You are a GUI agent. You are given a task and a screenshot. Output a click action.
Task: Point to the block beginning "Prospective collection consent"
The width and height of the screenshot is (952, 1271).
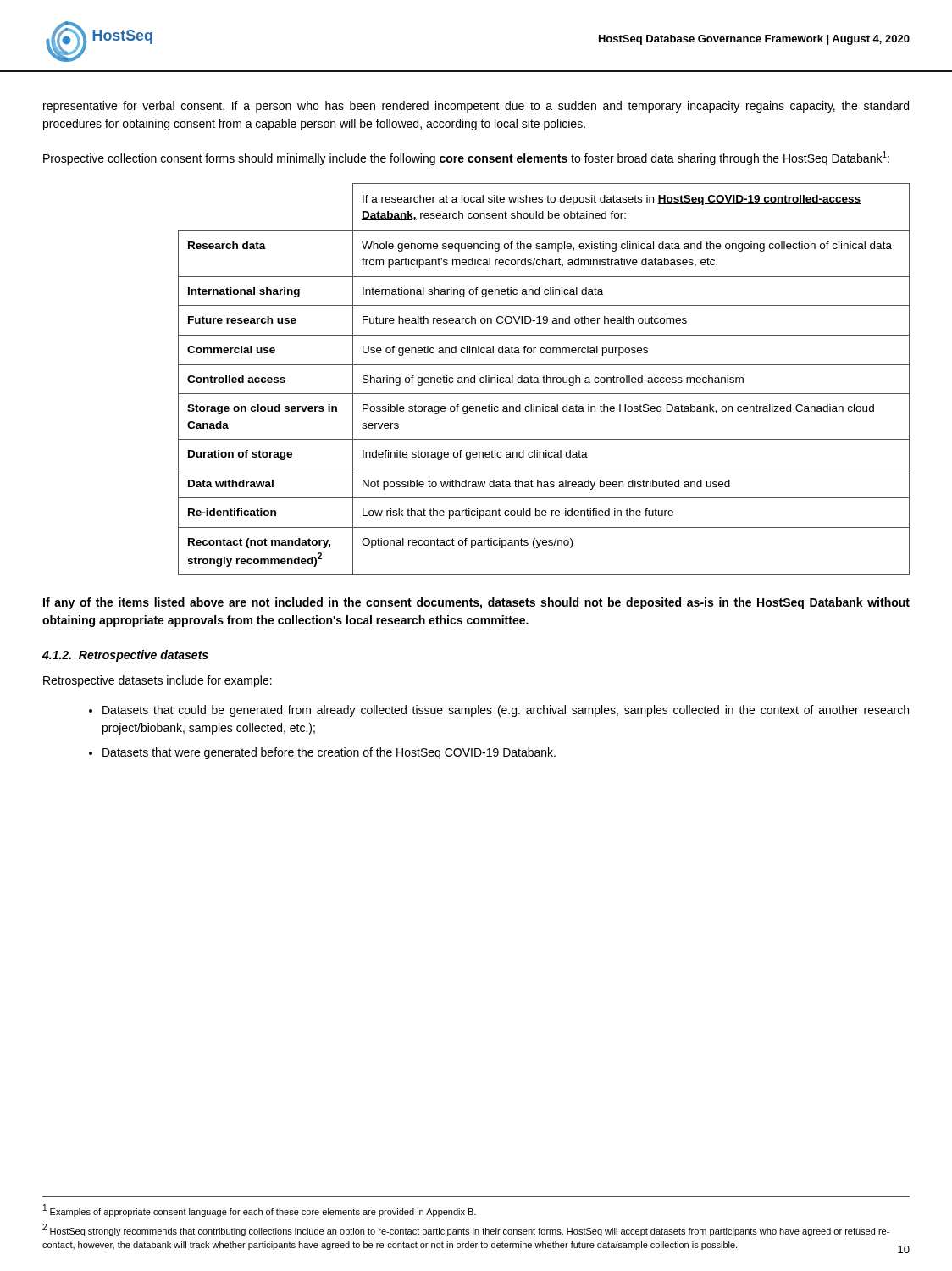coord(466,157)
